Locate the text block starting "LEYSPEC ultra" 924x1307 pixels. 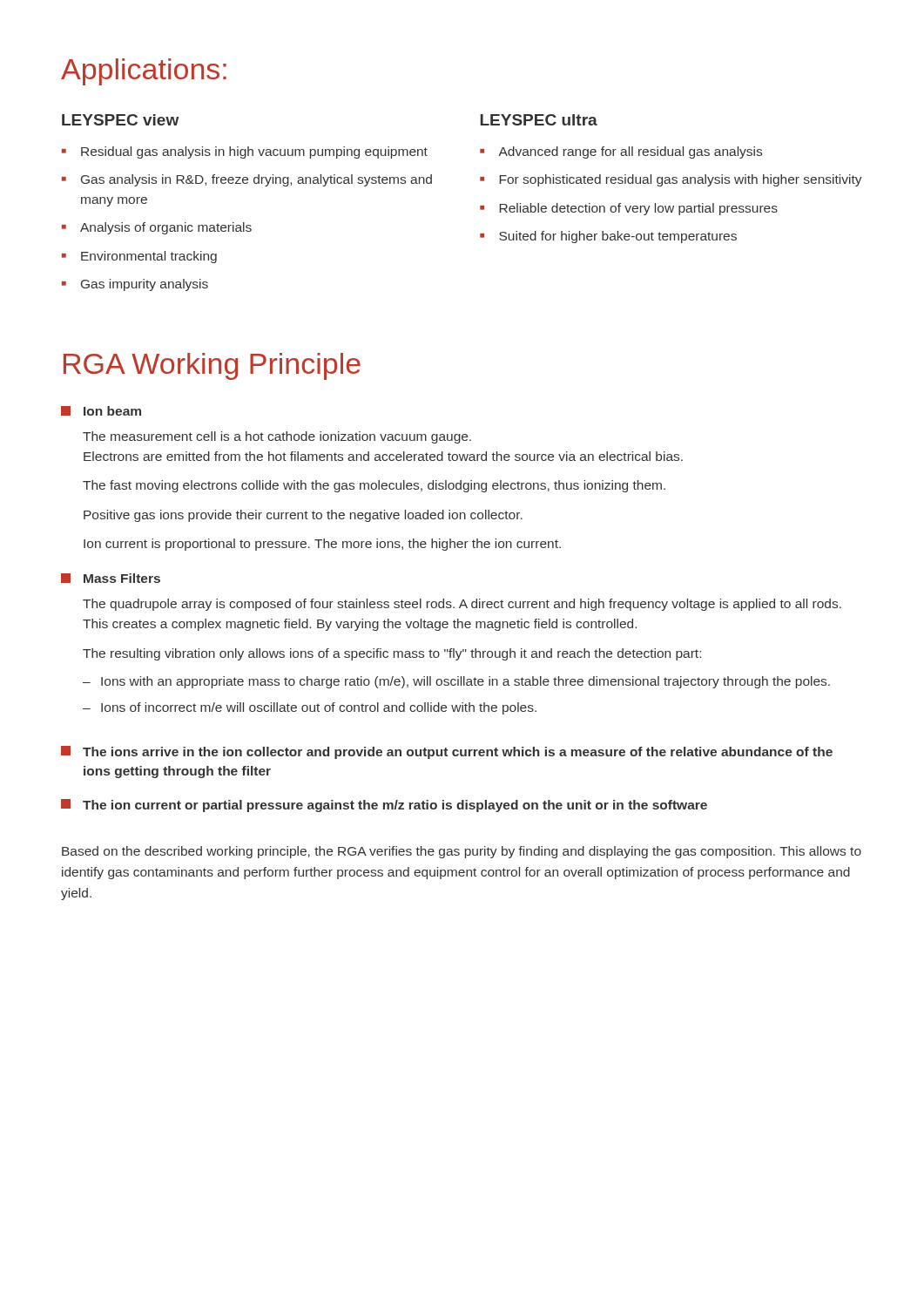click(538, 120)
